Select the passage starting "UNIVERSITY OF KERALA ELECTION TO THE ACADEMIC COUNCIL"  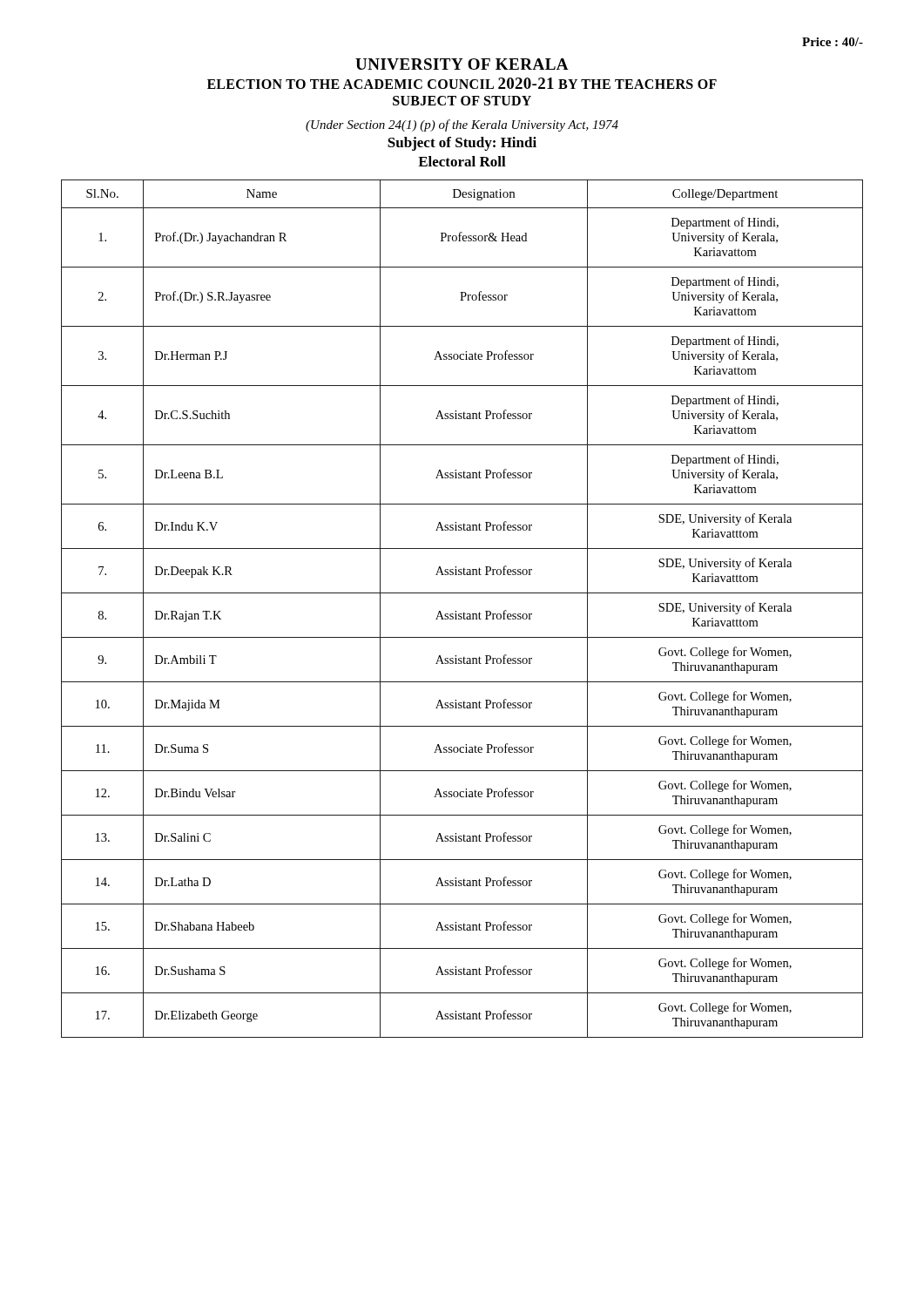click(x=462, y=82)
